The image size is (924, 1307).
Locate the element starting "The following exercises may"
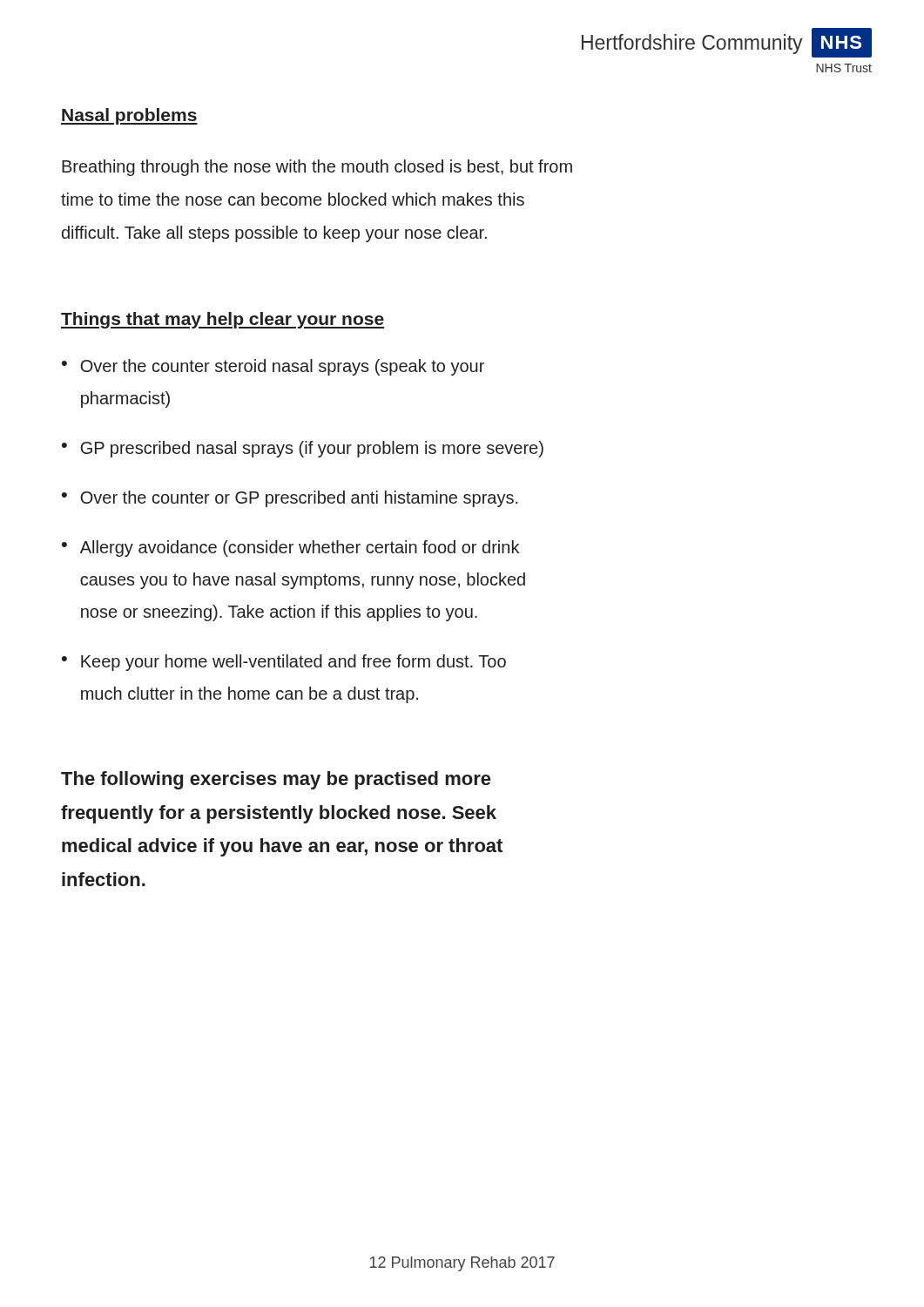point(282,829)
